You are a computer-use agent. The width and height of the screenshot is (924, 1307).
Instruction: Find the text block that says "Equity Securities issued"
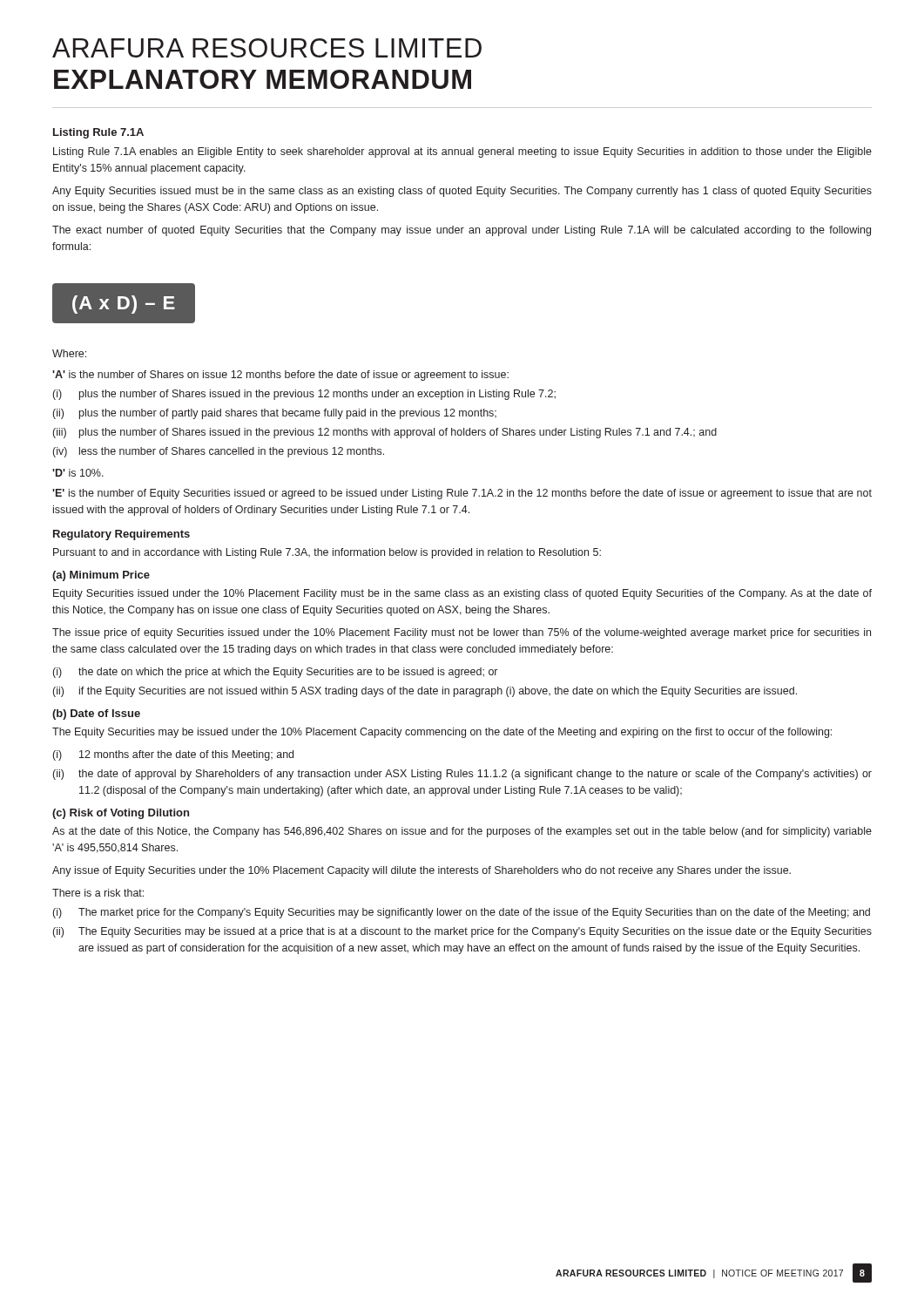coord(462,602)
